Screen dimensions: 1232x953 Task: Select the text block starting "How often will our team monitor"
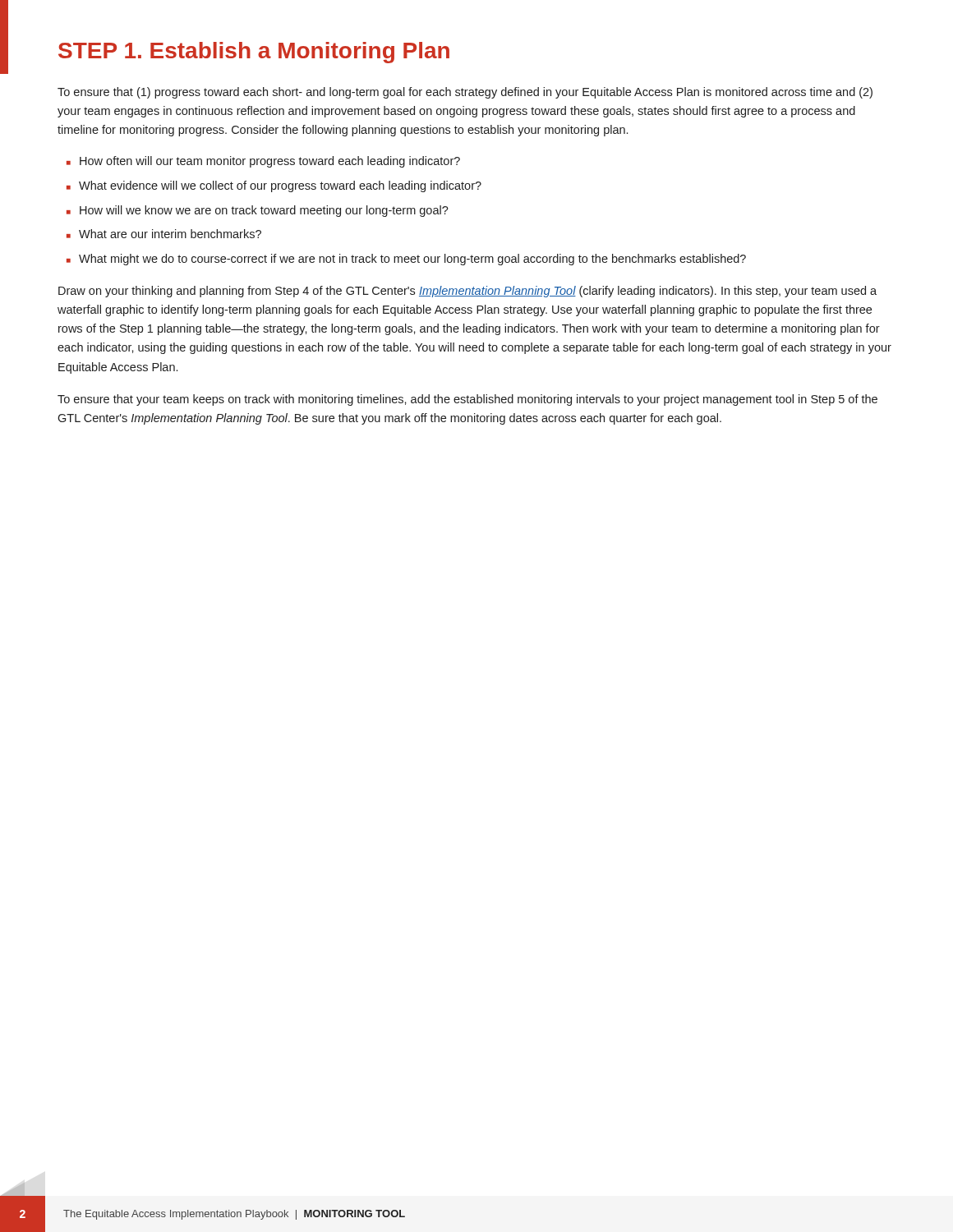pyautogui.click(x=270, y=161)
